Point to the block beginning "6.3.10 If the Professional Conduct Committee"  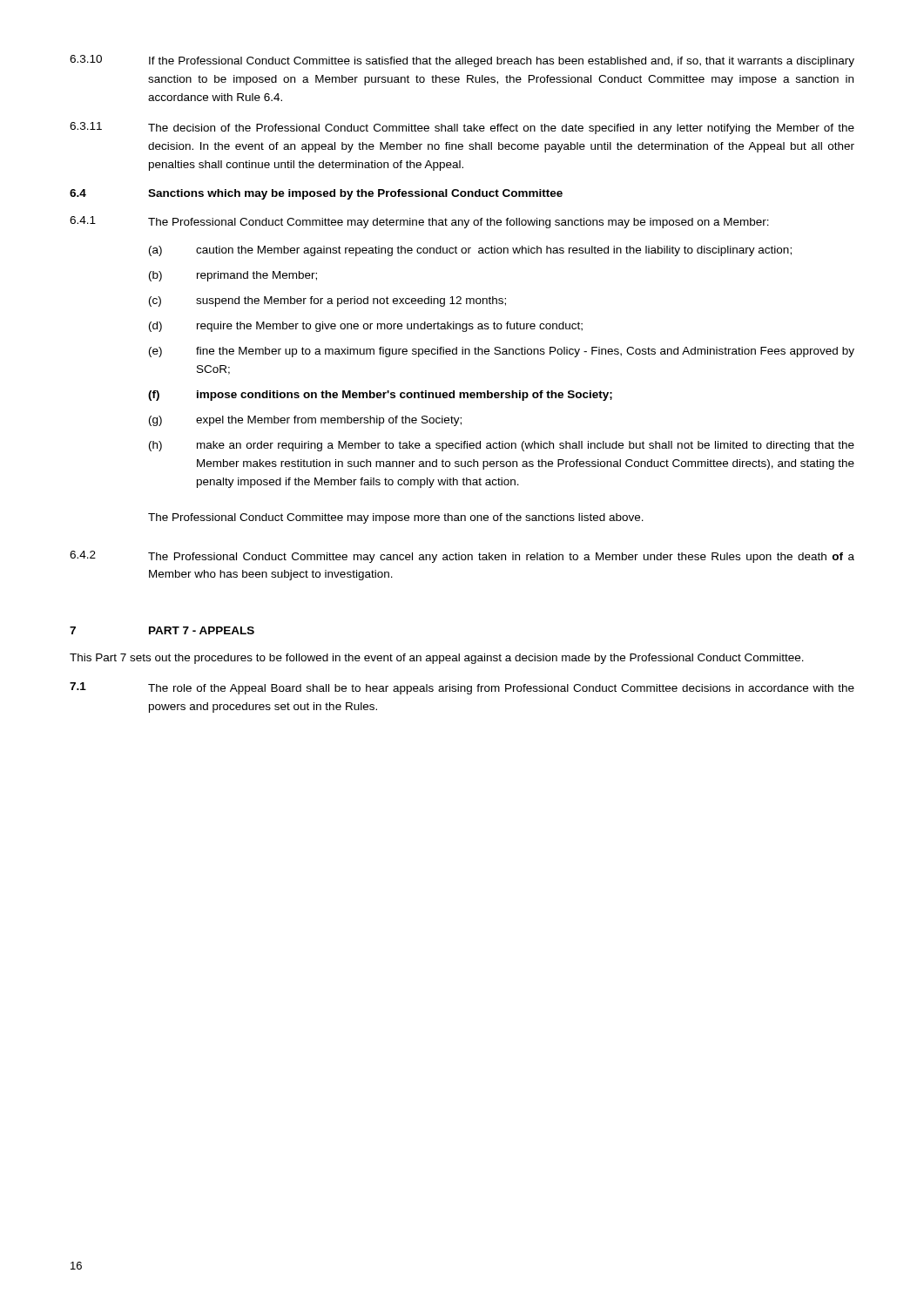(462, 80)
